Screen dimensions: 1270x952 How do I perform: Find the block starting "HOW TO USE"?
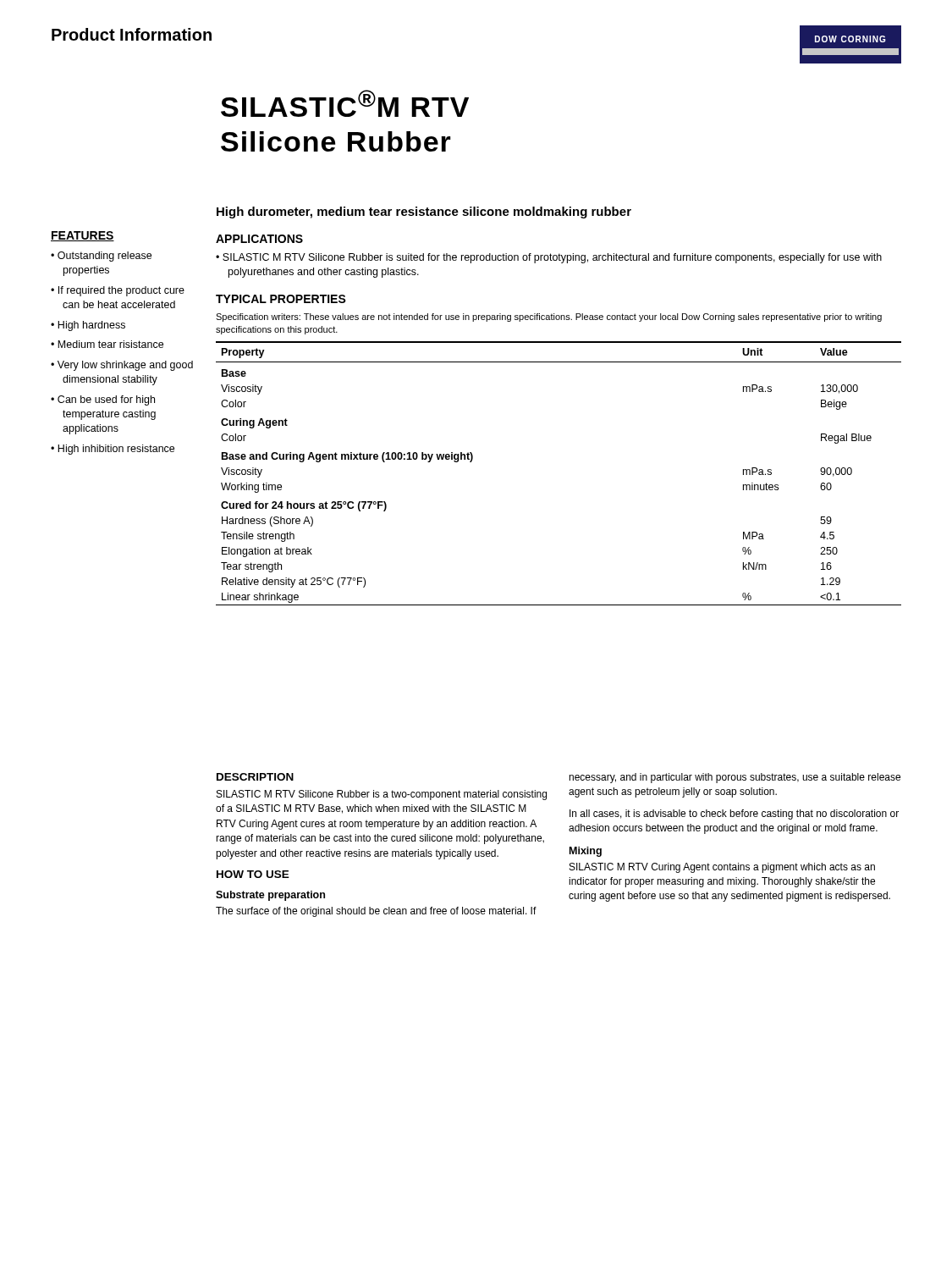coord(253,874)
